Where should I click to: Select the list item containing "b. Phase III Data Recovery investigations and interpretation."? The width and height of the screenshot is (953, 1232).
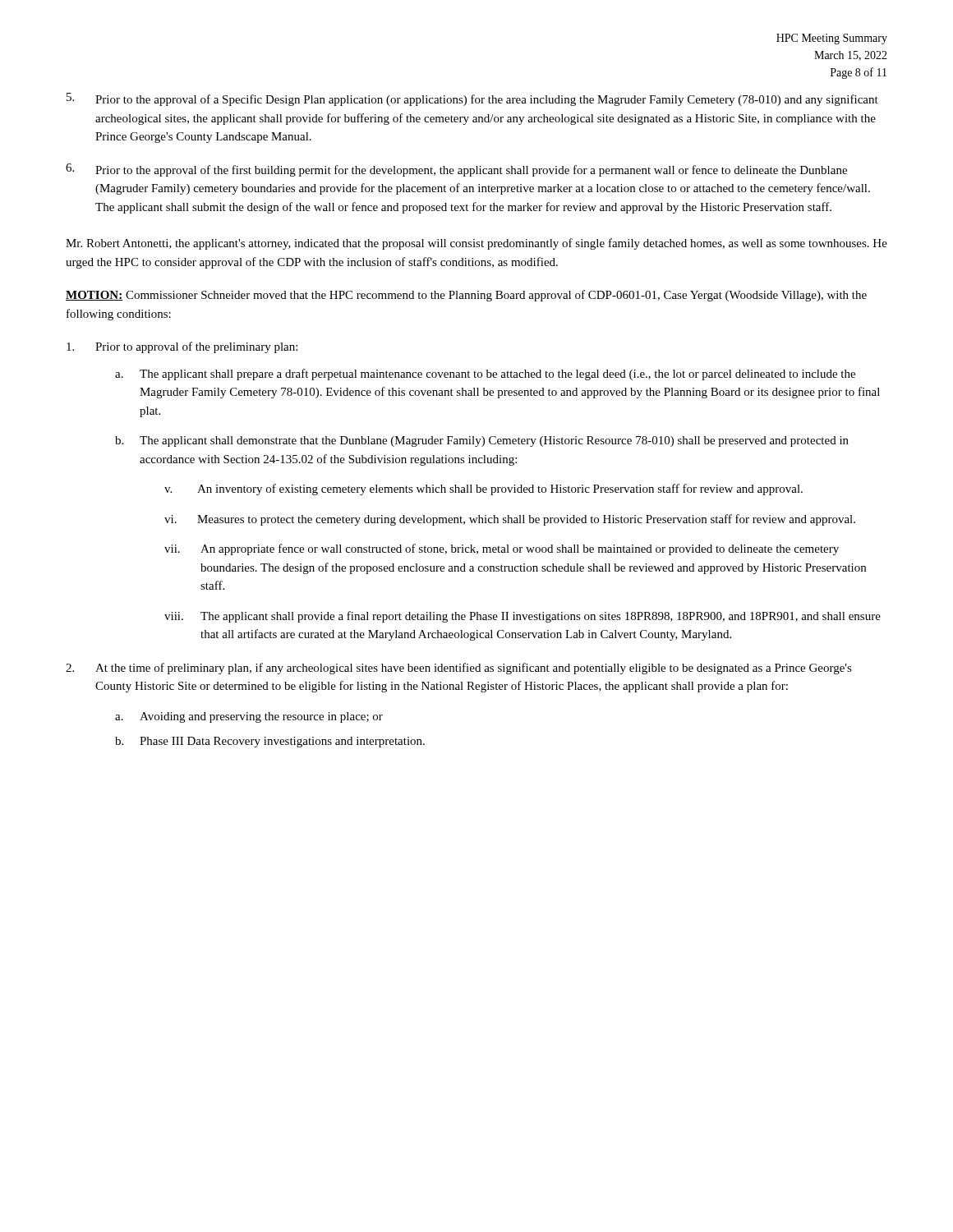pyautogui.click(x=270, y=742)
